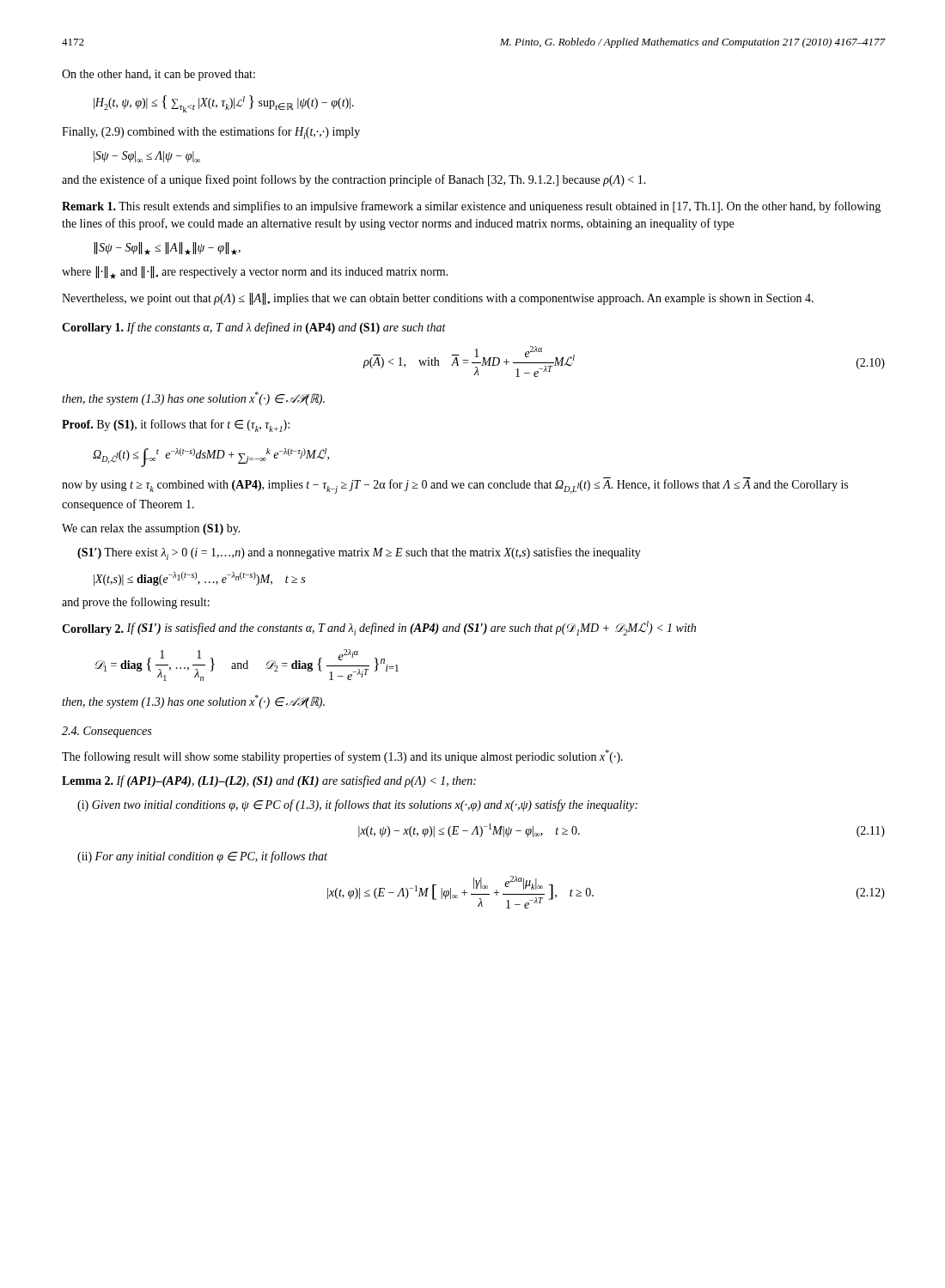The image size is (945, 1288).
Task: Select the text block that says "Corollary 1. If the"
Action: 254,328
